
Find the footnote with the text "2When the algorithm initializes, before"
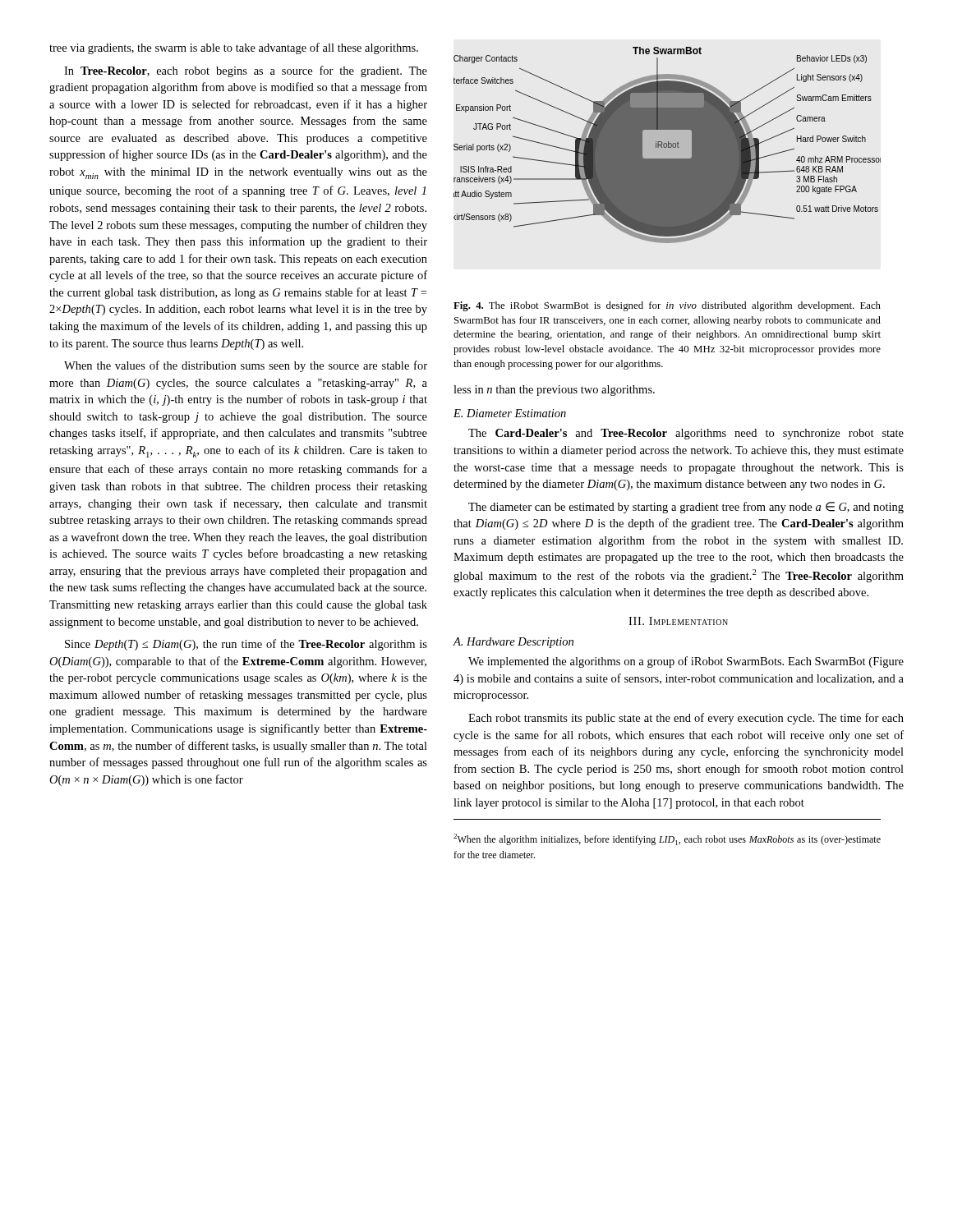click(667, 847)
